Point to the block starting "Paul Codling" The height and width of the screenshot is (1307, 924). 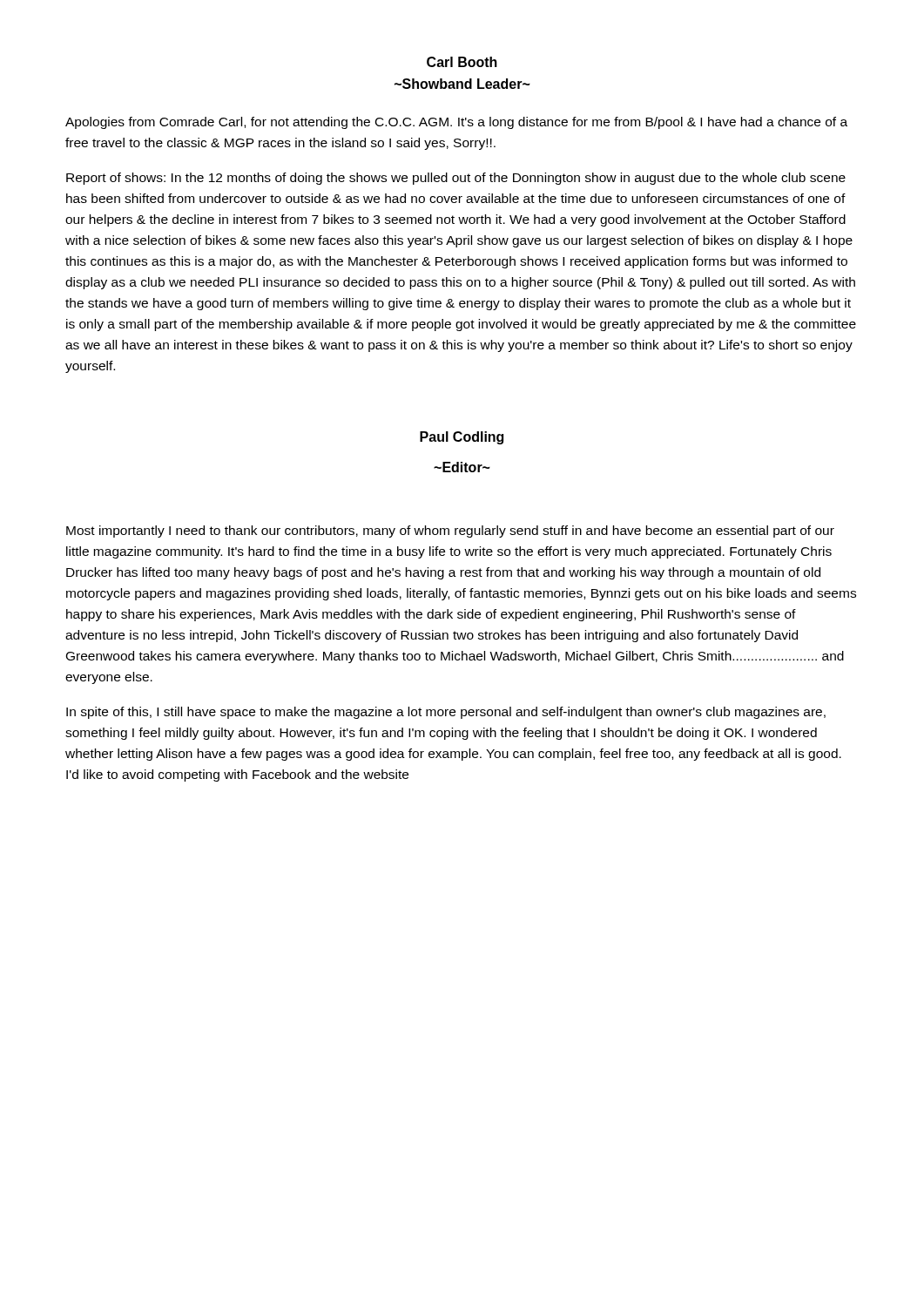462,437
